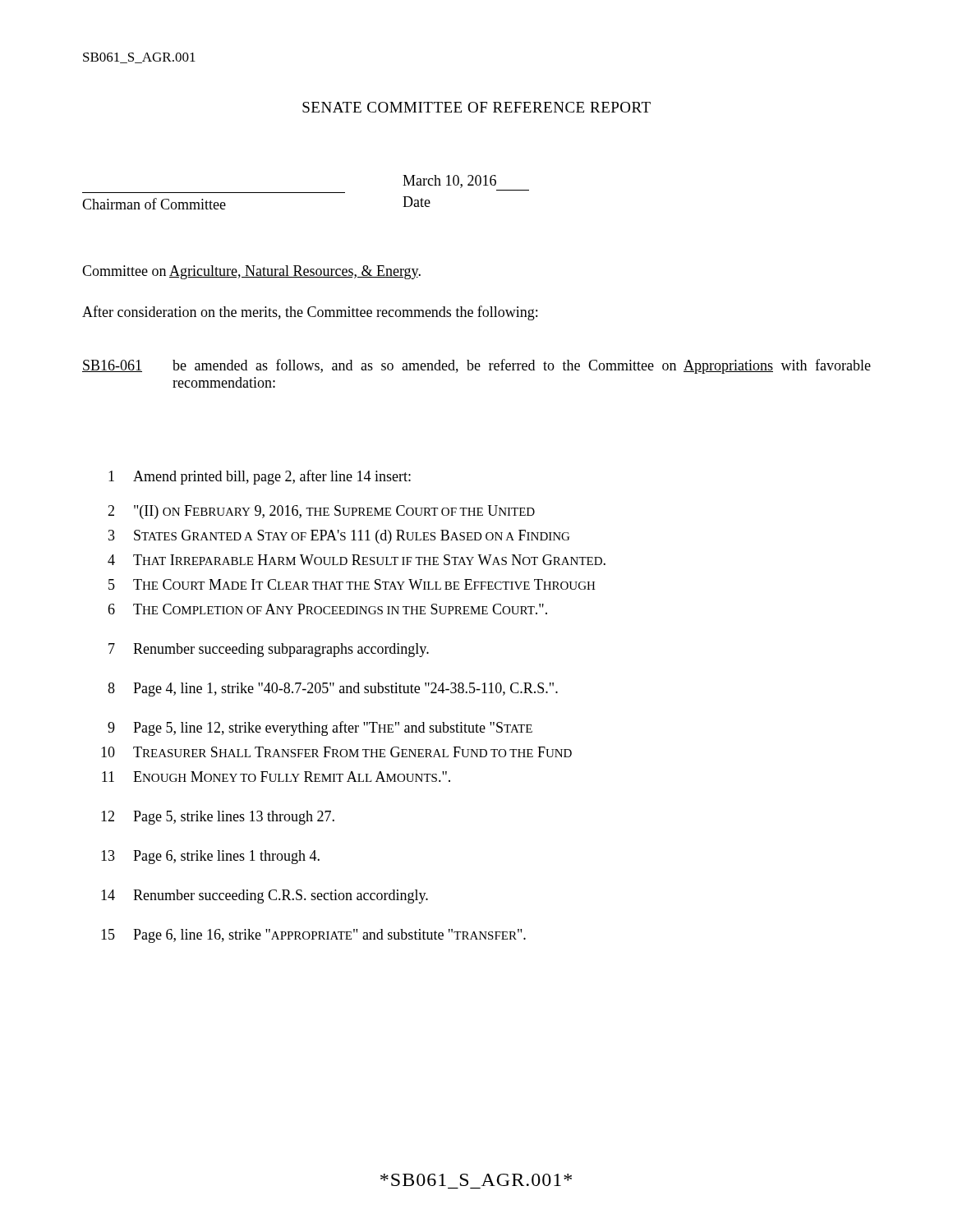Locate the block starting "3 STATES GRANTED"
The height and width of the screenshot is (1232, 953).
476,536
